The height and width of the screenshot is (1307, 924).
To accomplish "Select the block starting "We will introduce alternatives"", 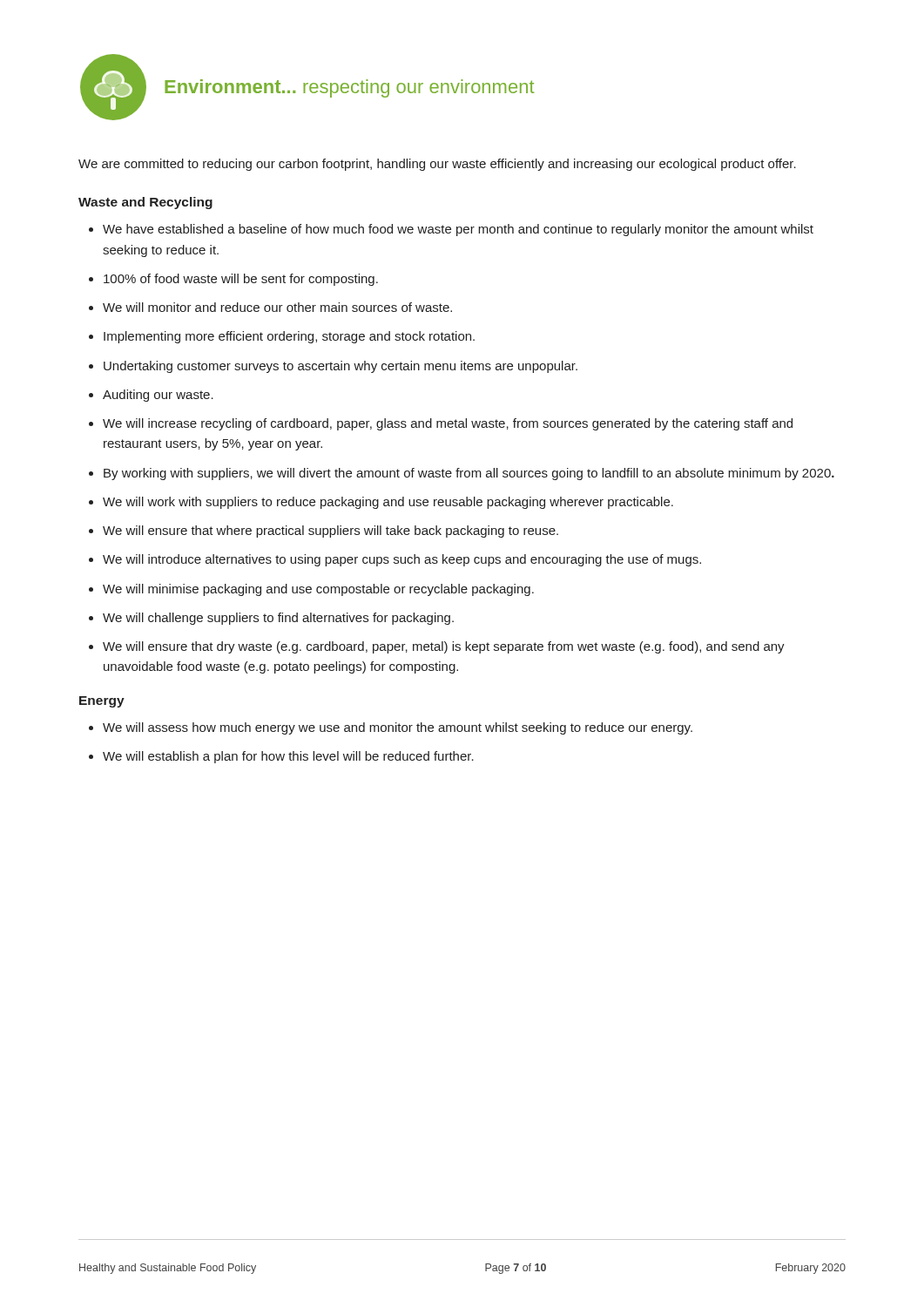I will 403,559.
